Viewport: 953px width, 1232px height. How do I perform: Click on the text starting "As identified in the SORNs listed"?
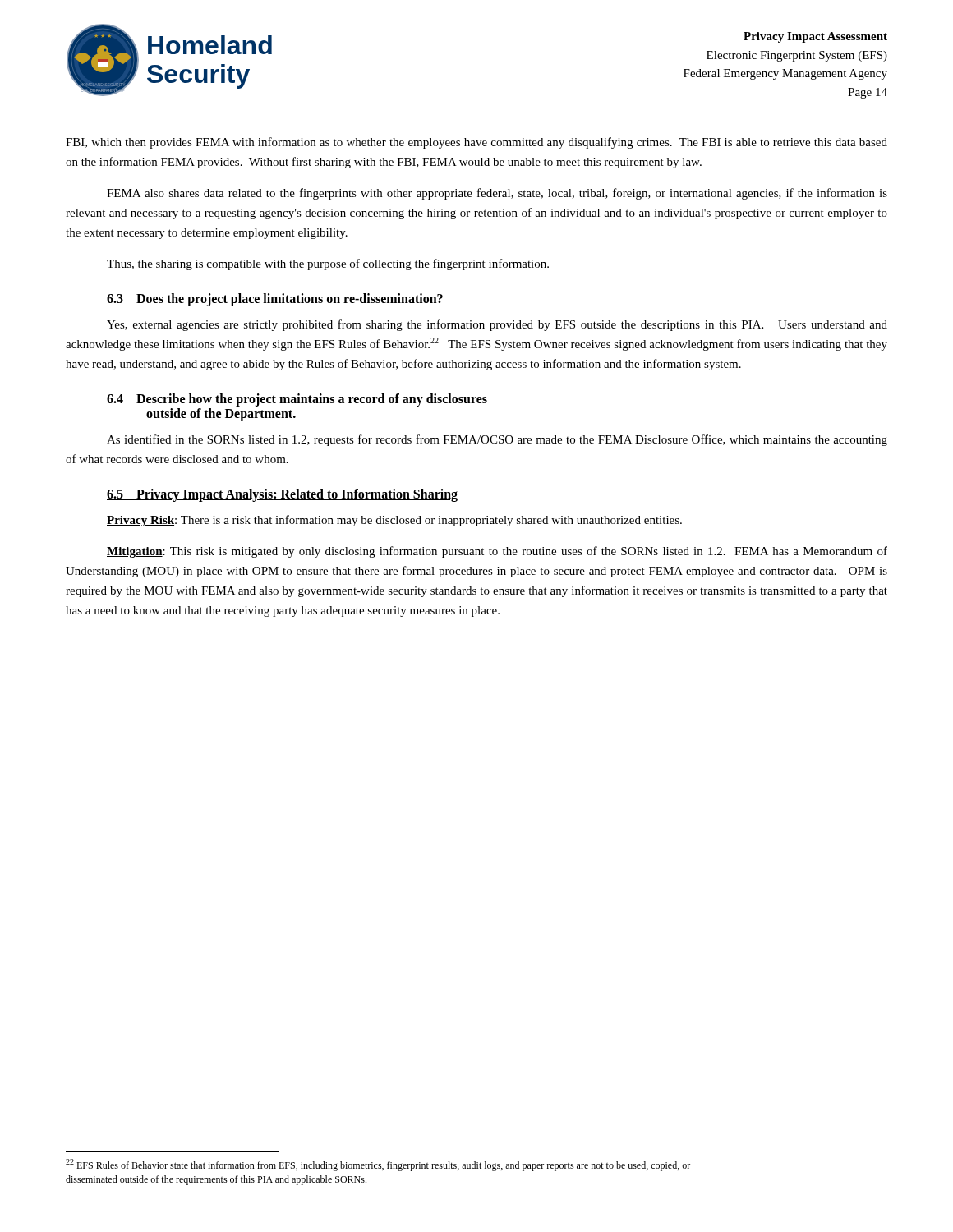476,449
